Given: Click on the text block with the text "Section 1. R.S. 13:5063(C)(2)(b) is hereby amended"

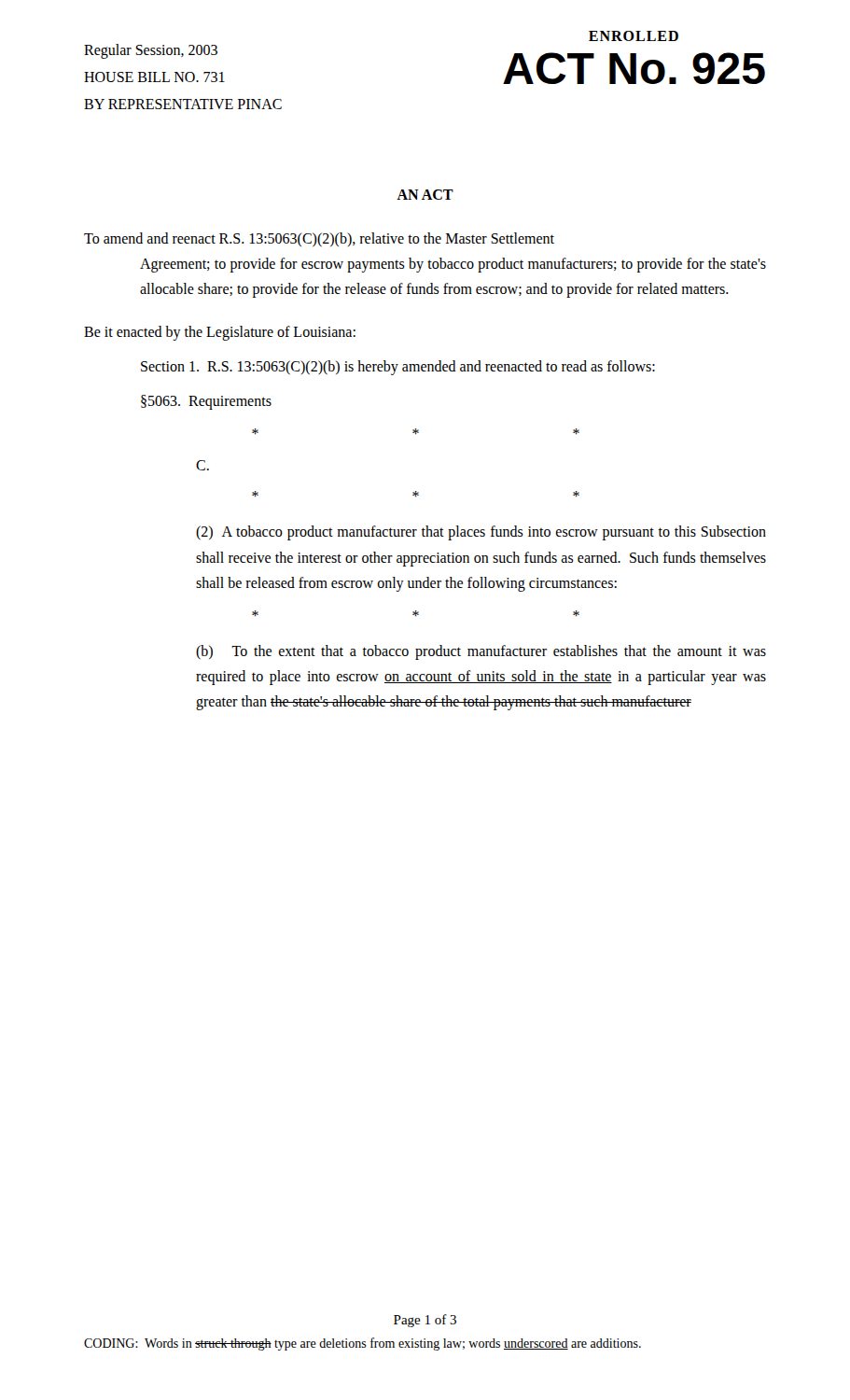Looking at the screenshot, I should pyautogui.click(x=398, y=366).
